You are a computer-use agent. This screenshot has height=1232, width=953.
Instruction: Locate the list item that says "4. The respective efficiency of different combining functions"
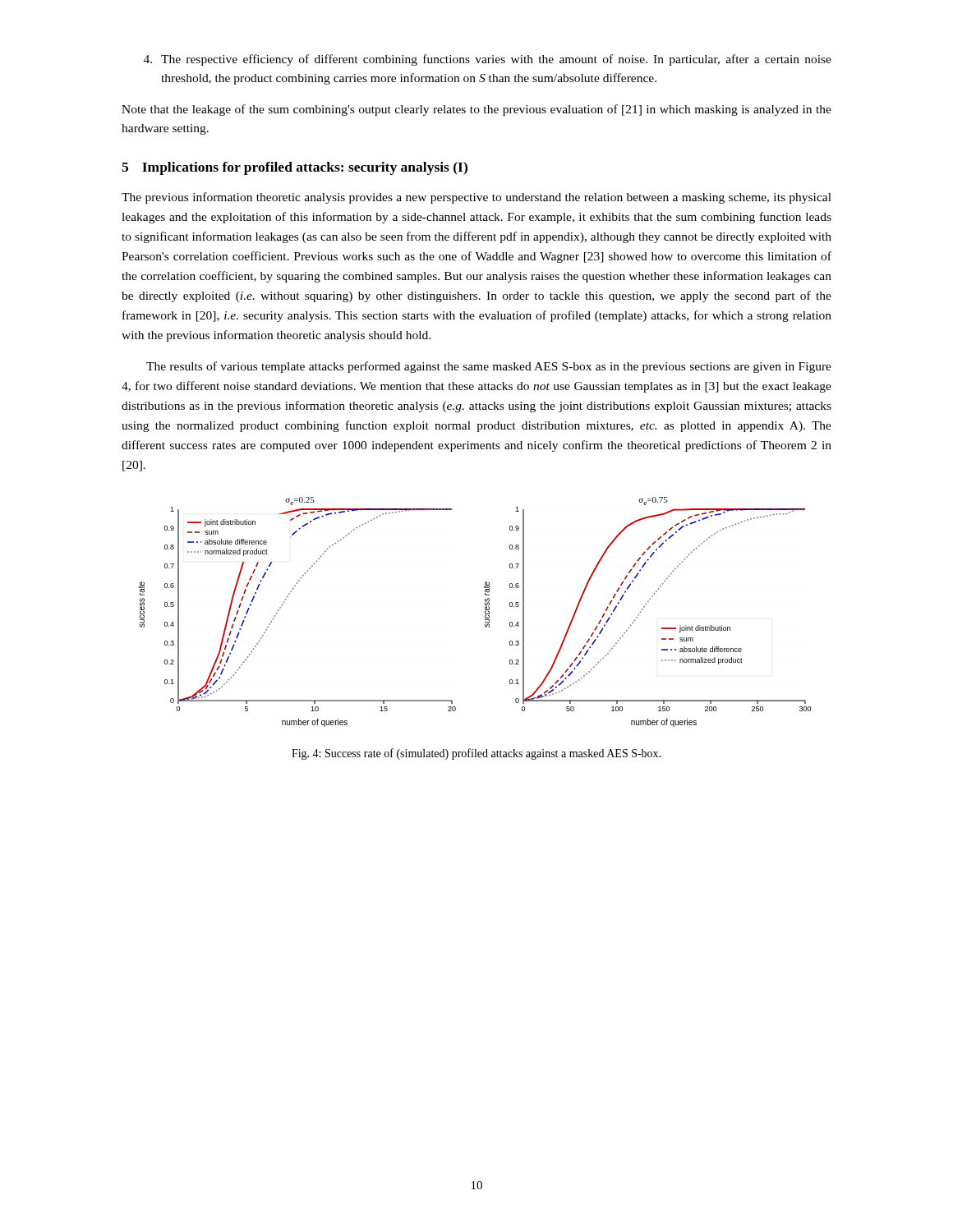pos(476,68)
